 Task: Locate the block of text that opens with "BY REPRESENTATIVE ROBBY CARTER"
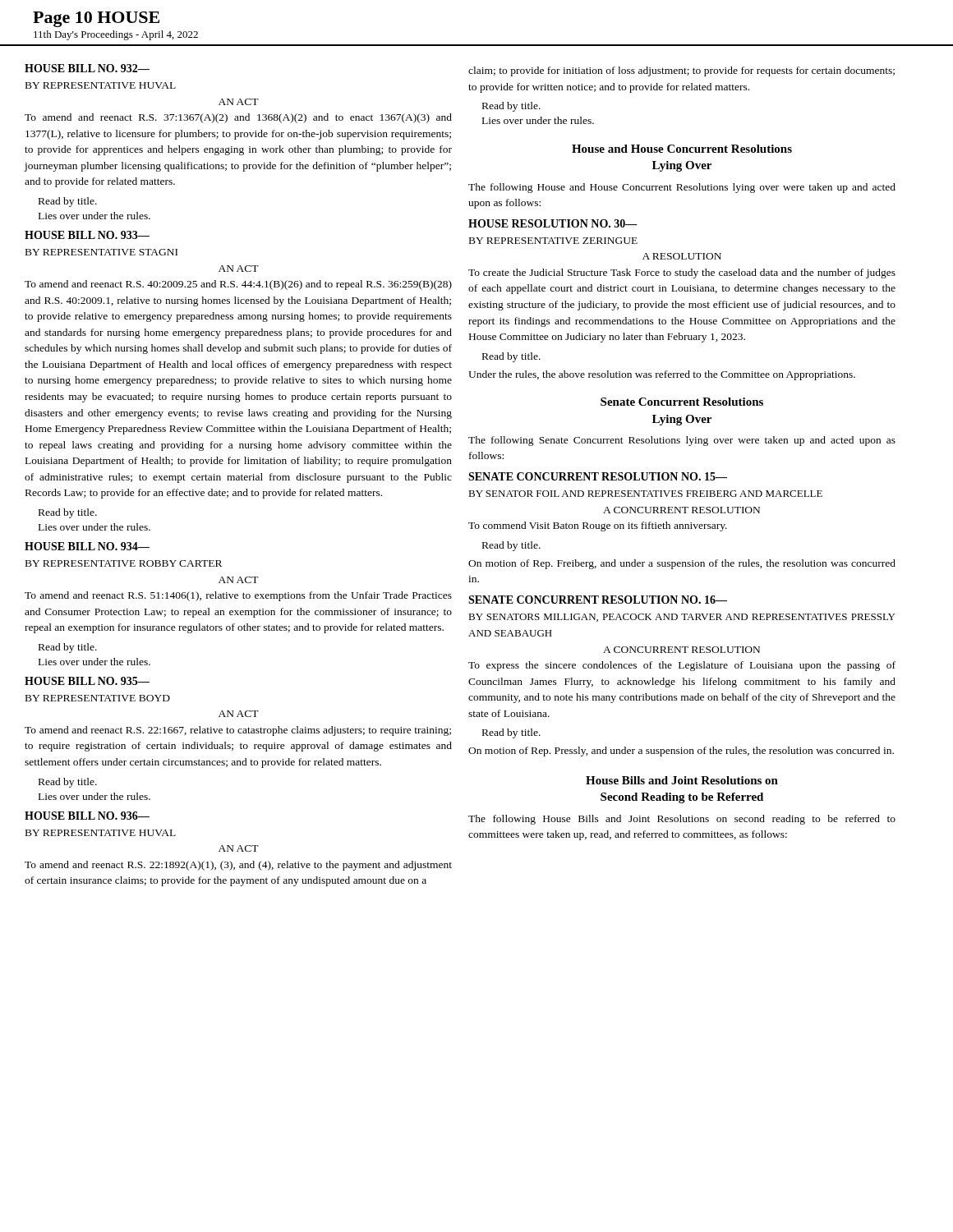click(x=238, y=595)
